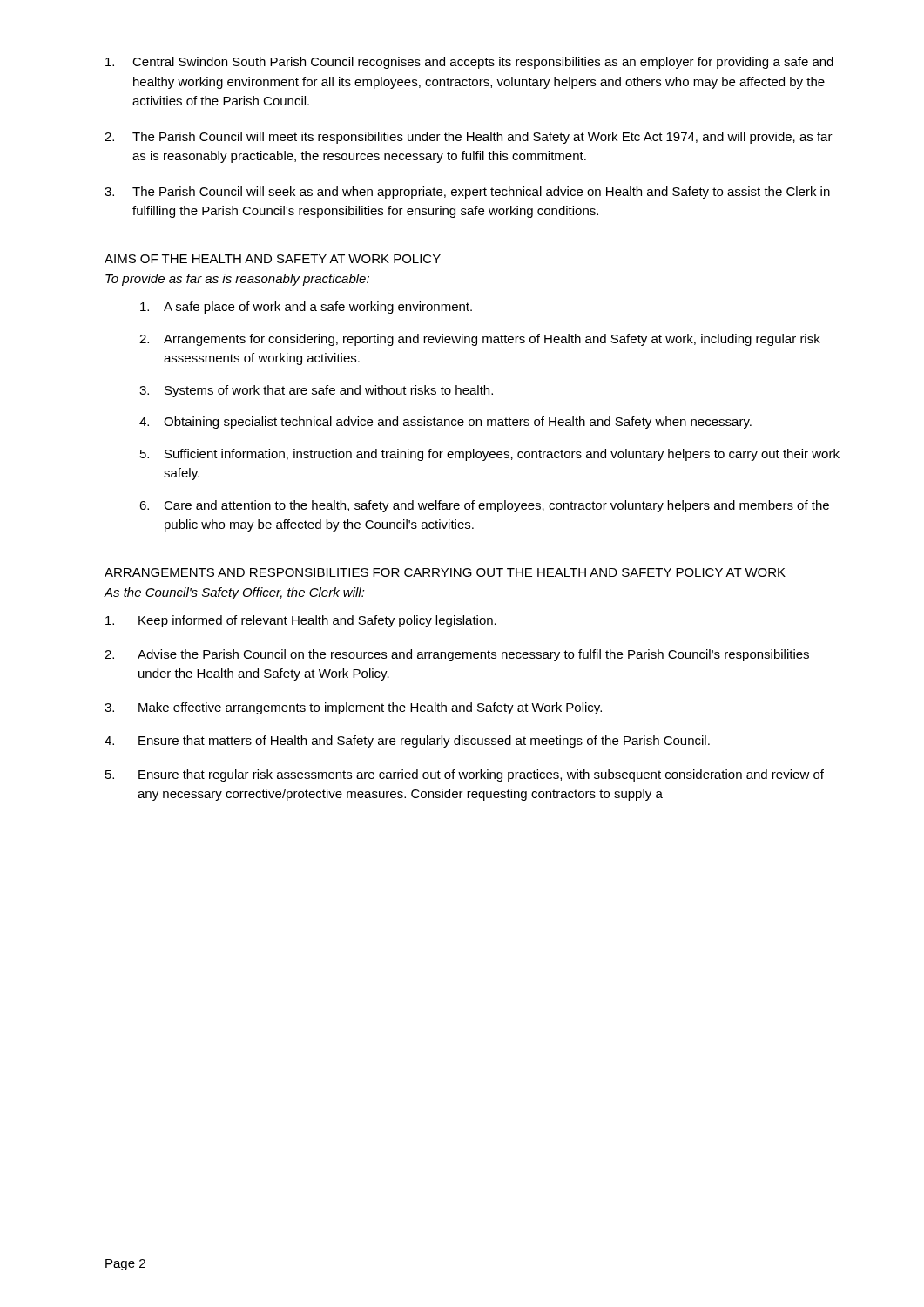This screenshot has height=1307, width=924.
Task: Where is the passage that starts "A safe place"?
Action: [306, 308]
